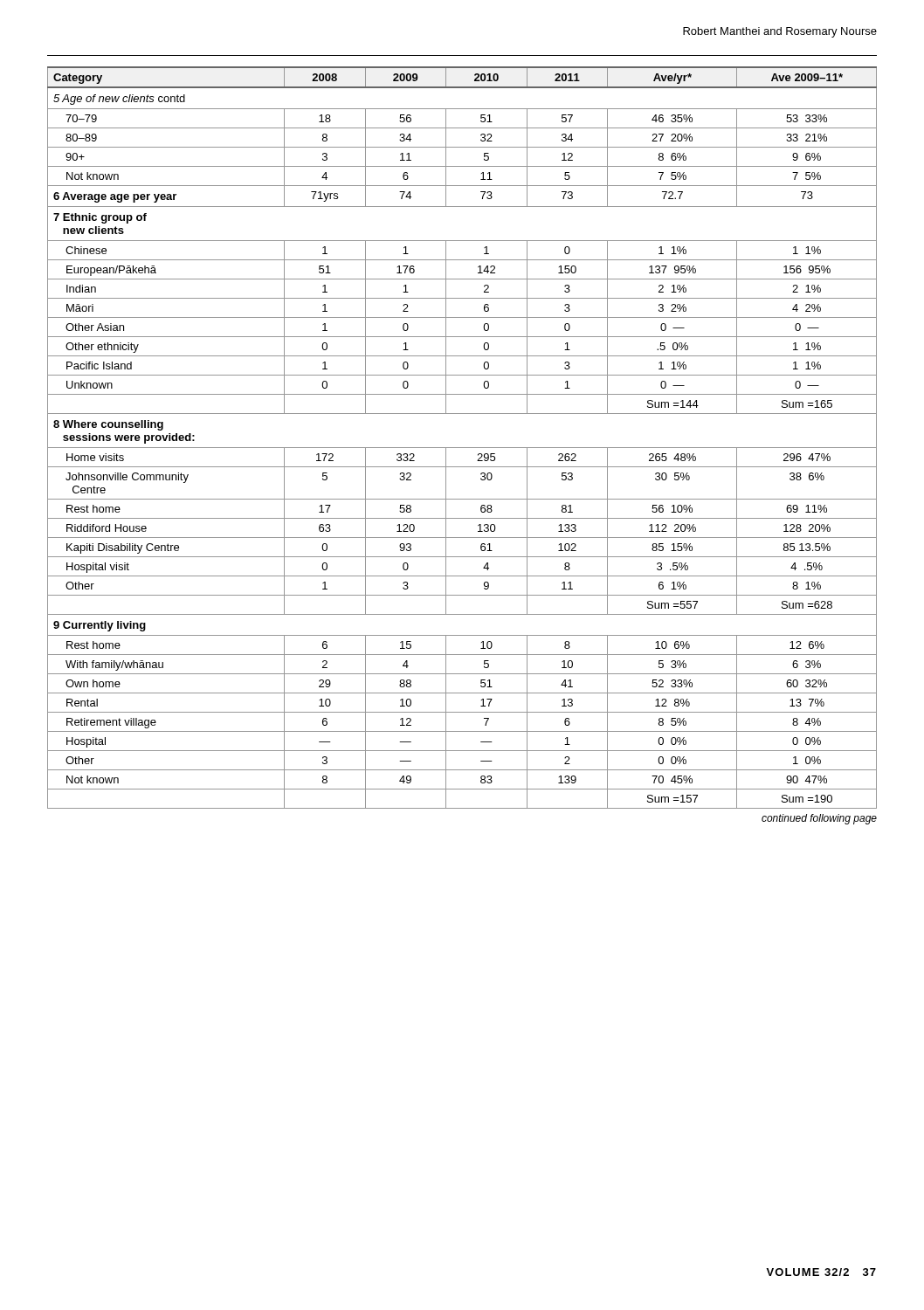This screenshot has width=924, height=1310.
Task: Locate a caption
Action: pyautogui.click(x=819, y=818)
